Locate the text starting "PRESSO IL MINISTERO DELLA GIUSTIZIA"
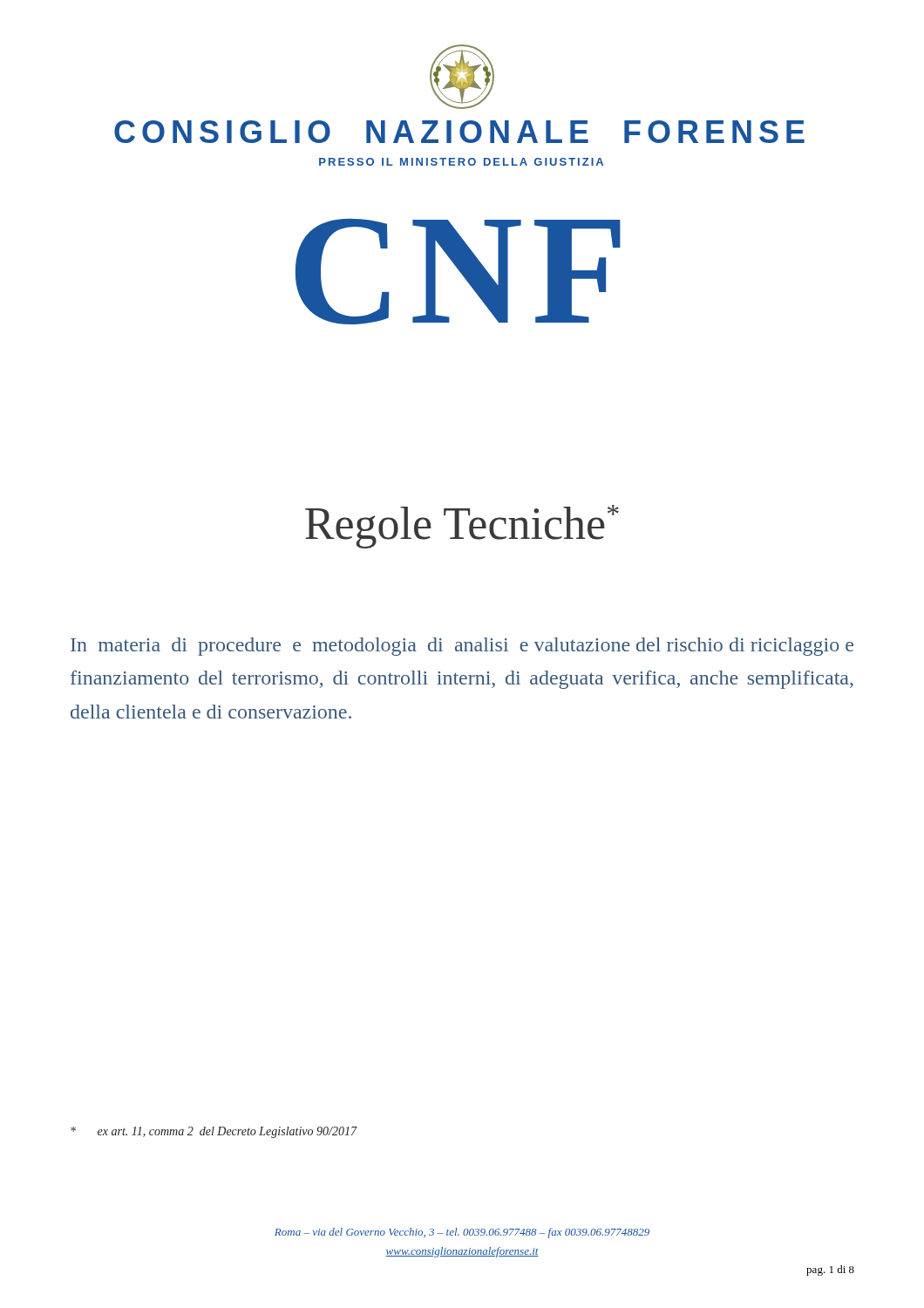This screenshot has height=1308, width=924. click(462, 161)
